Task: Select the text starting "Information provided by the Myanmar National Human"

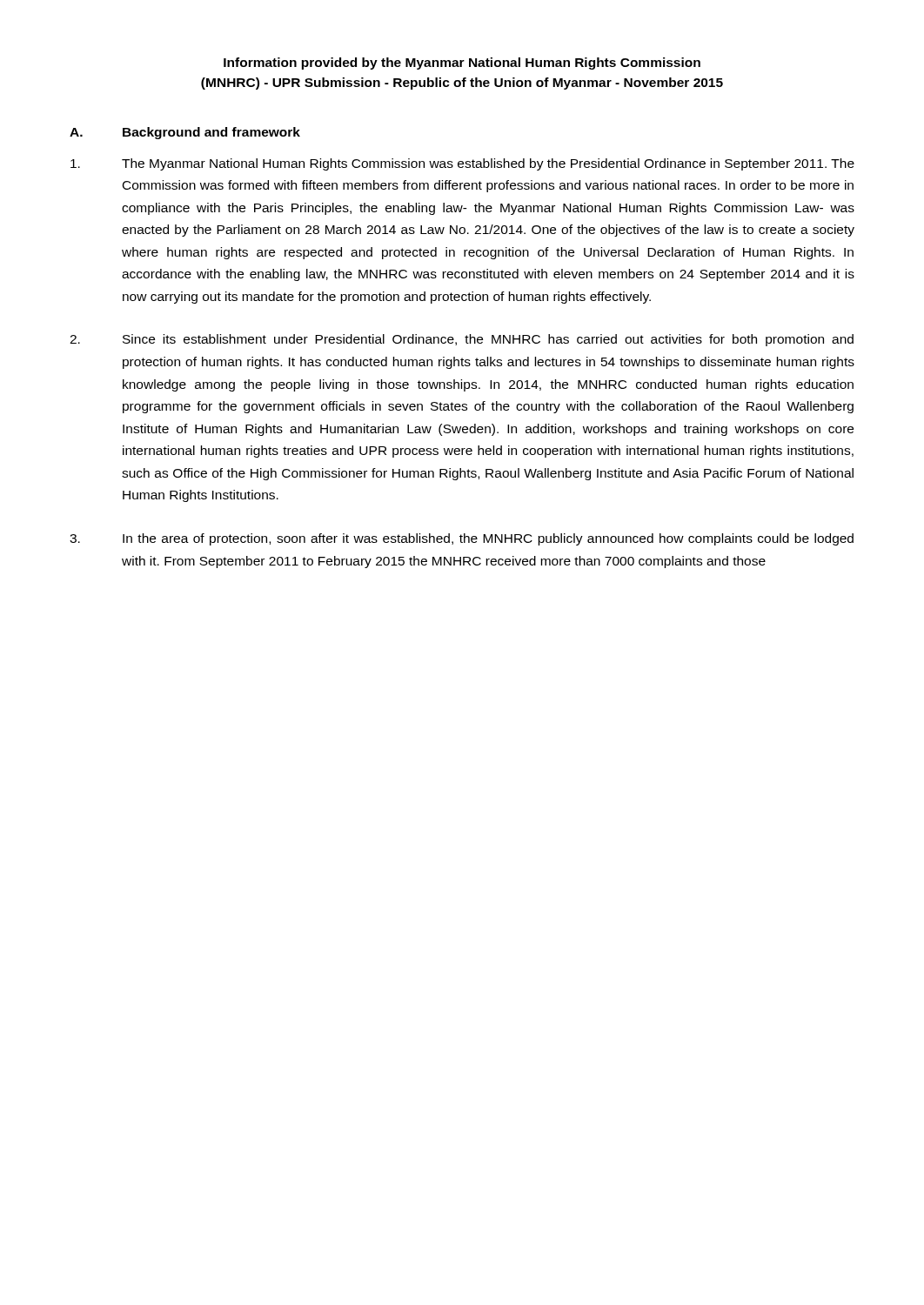Action: point(462,72)
